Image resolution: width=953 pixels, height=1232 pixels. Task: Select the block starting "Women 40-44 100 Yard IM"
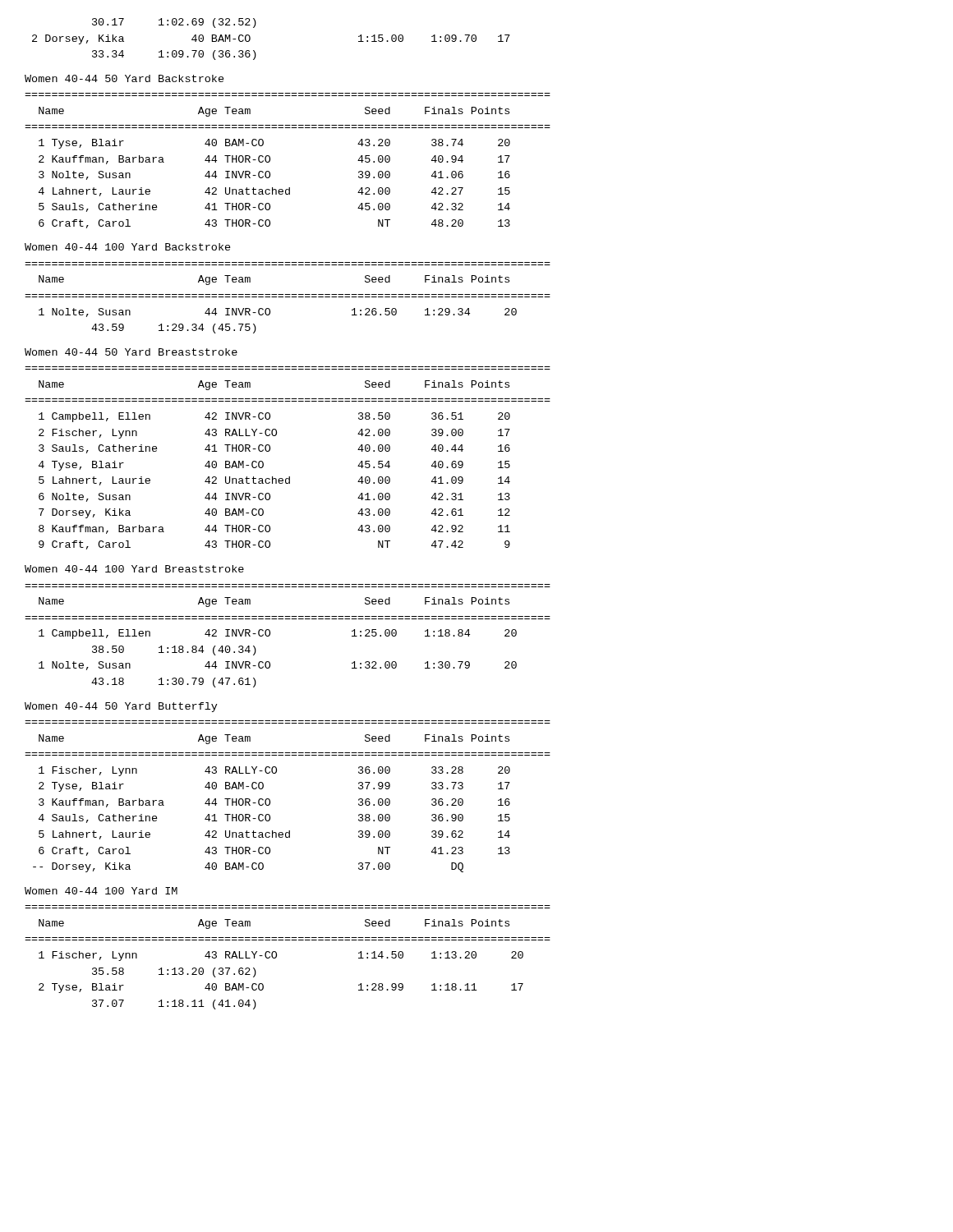[x=92, y=891]
